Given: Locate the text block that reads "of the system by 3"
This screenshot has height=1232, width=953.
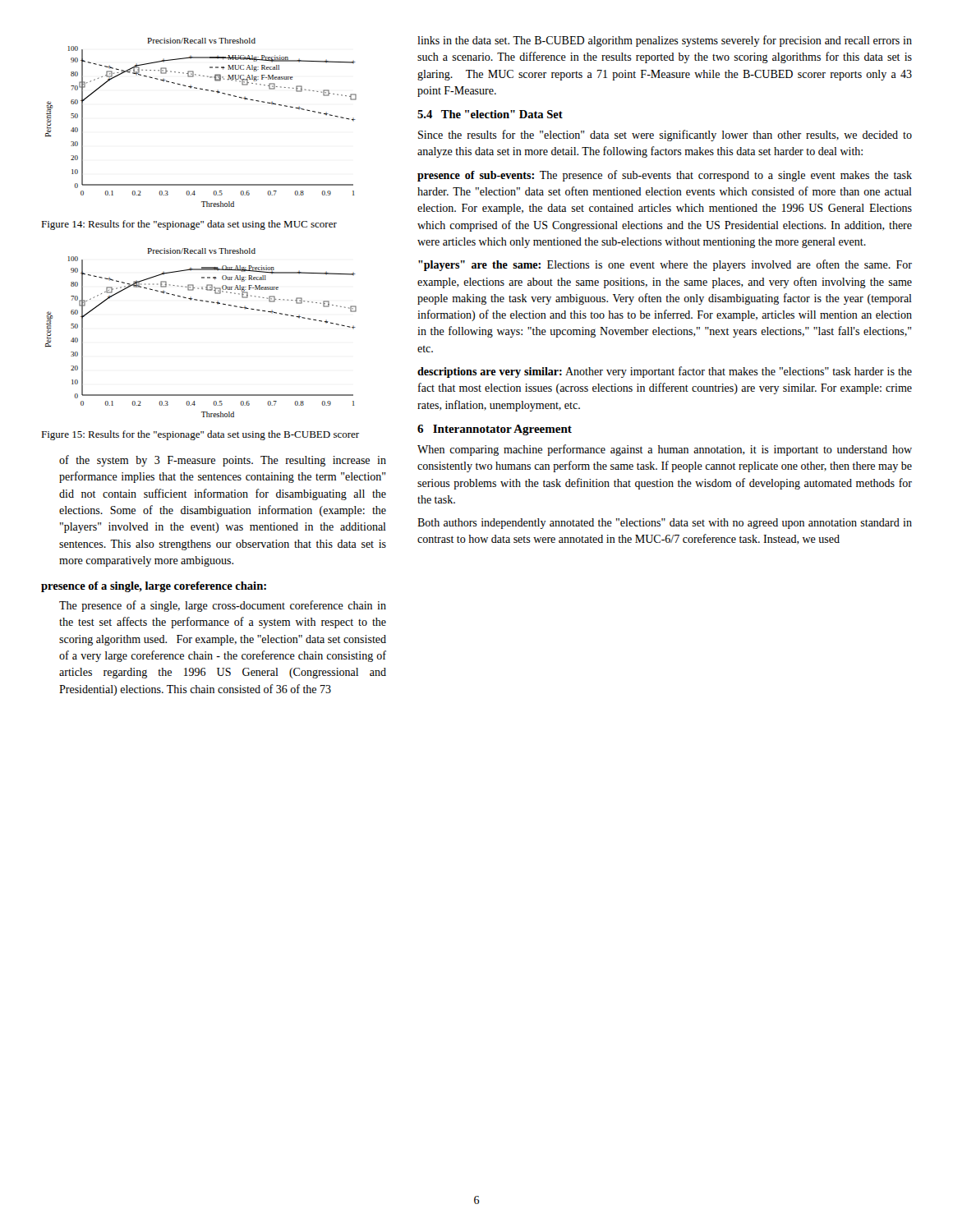Looking at the screenshot, I should pos(223,510).
